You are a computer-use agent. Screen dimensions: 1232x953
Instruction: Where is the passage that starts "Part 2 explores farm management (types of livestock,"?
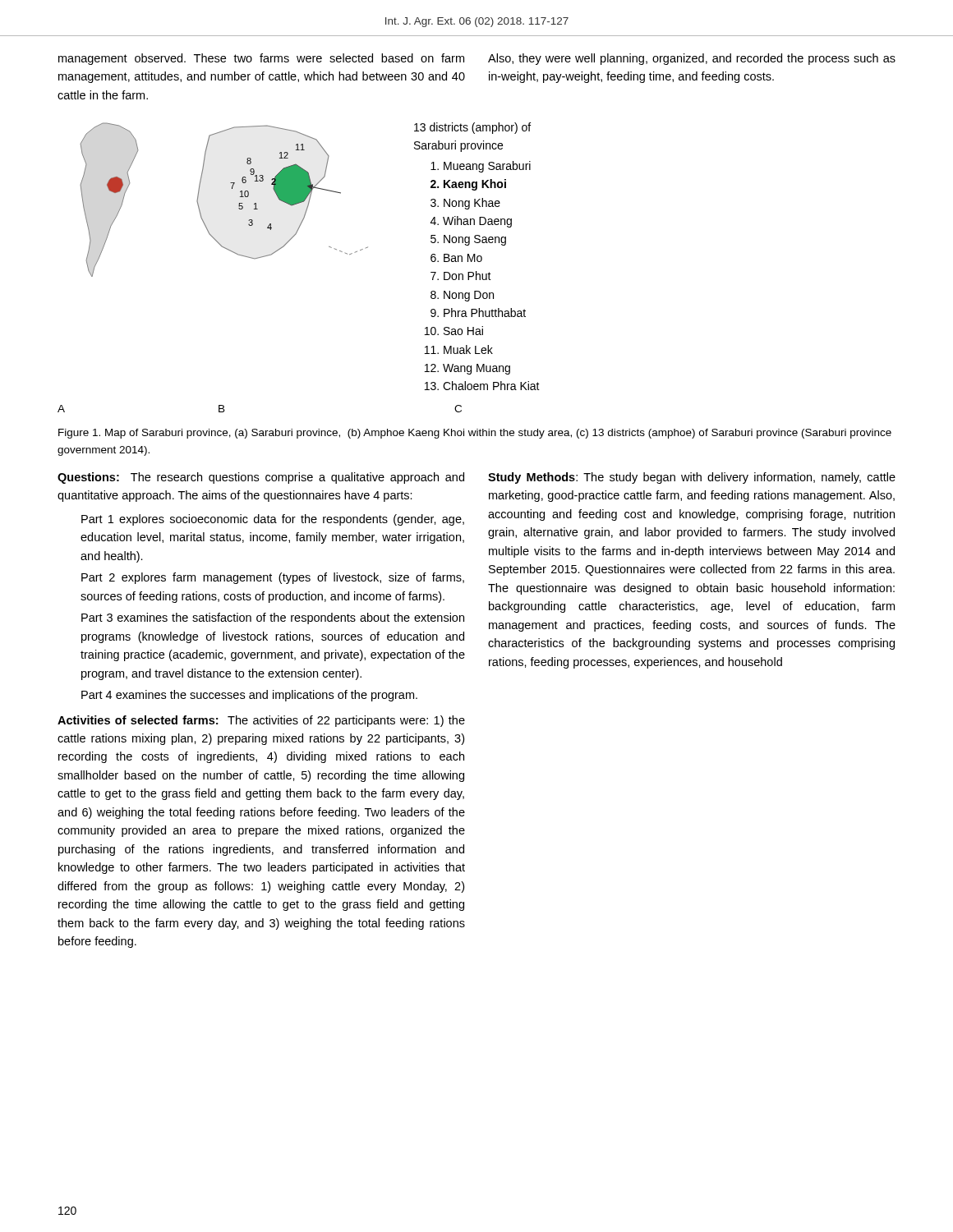273,587
